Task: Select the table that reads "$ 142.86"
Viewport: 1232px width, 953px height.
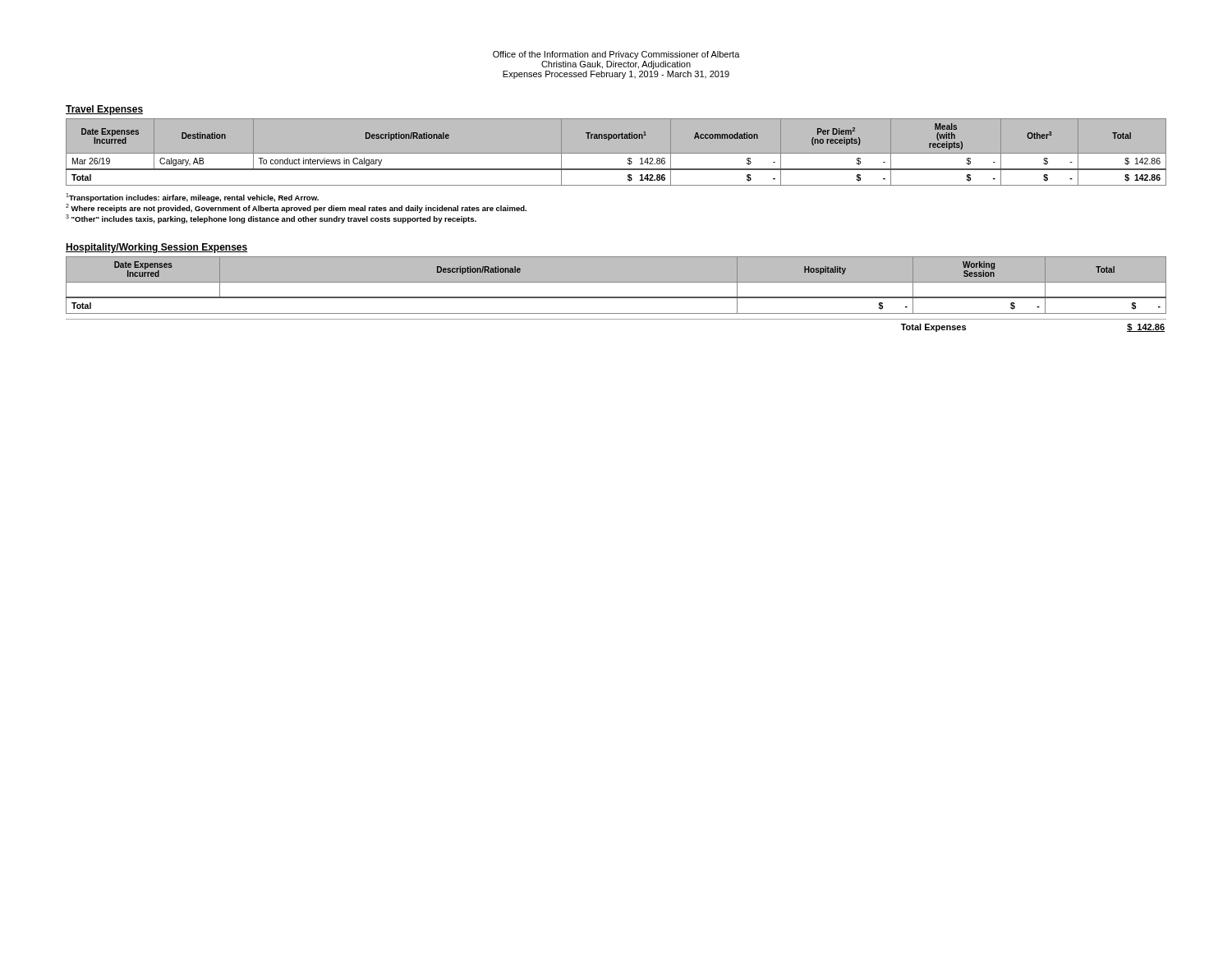Action: pyautogui.click(x=616, y=152)
